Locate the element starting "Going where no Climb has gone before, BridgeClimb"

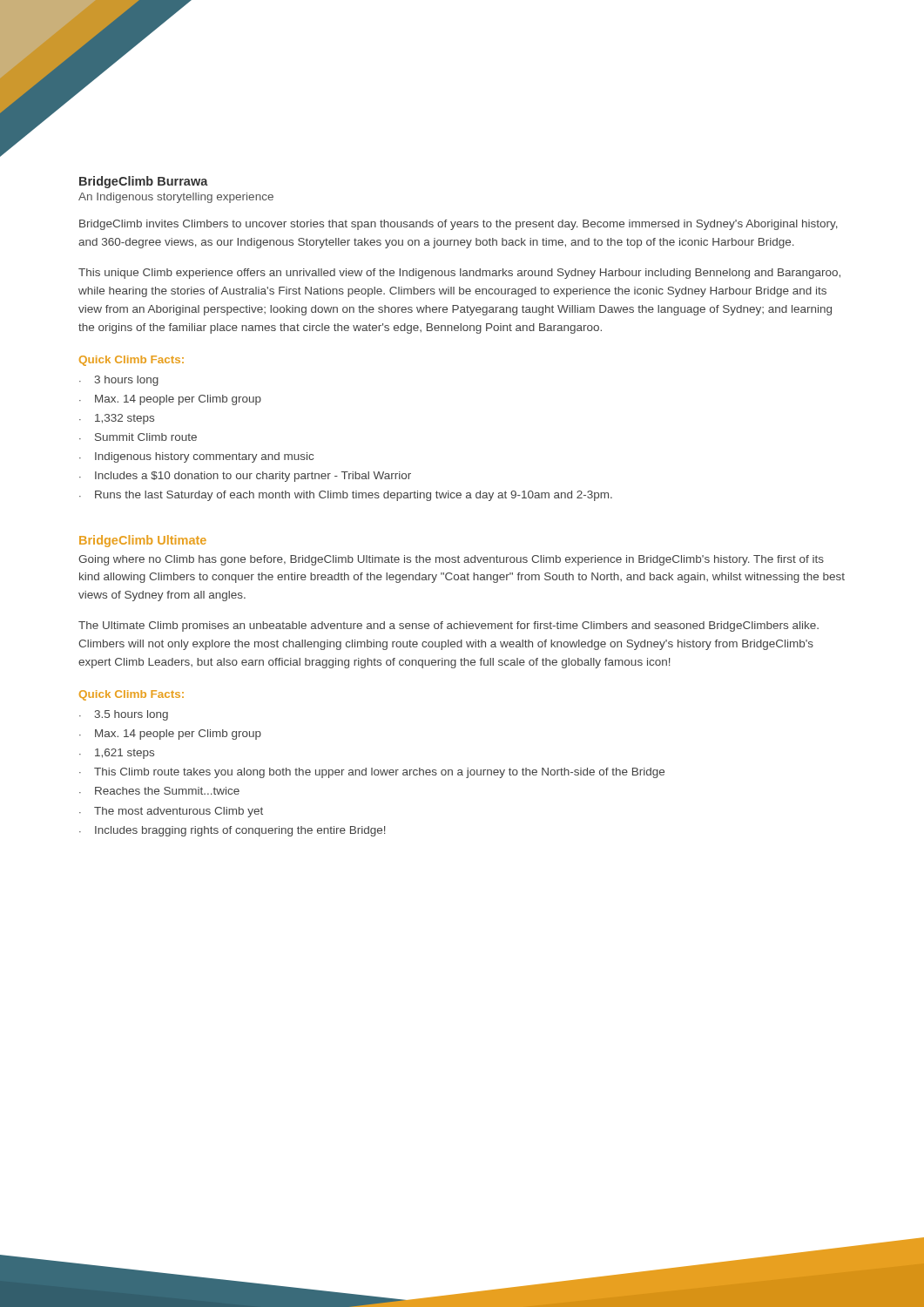coord(462,577)
